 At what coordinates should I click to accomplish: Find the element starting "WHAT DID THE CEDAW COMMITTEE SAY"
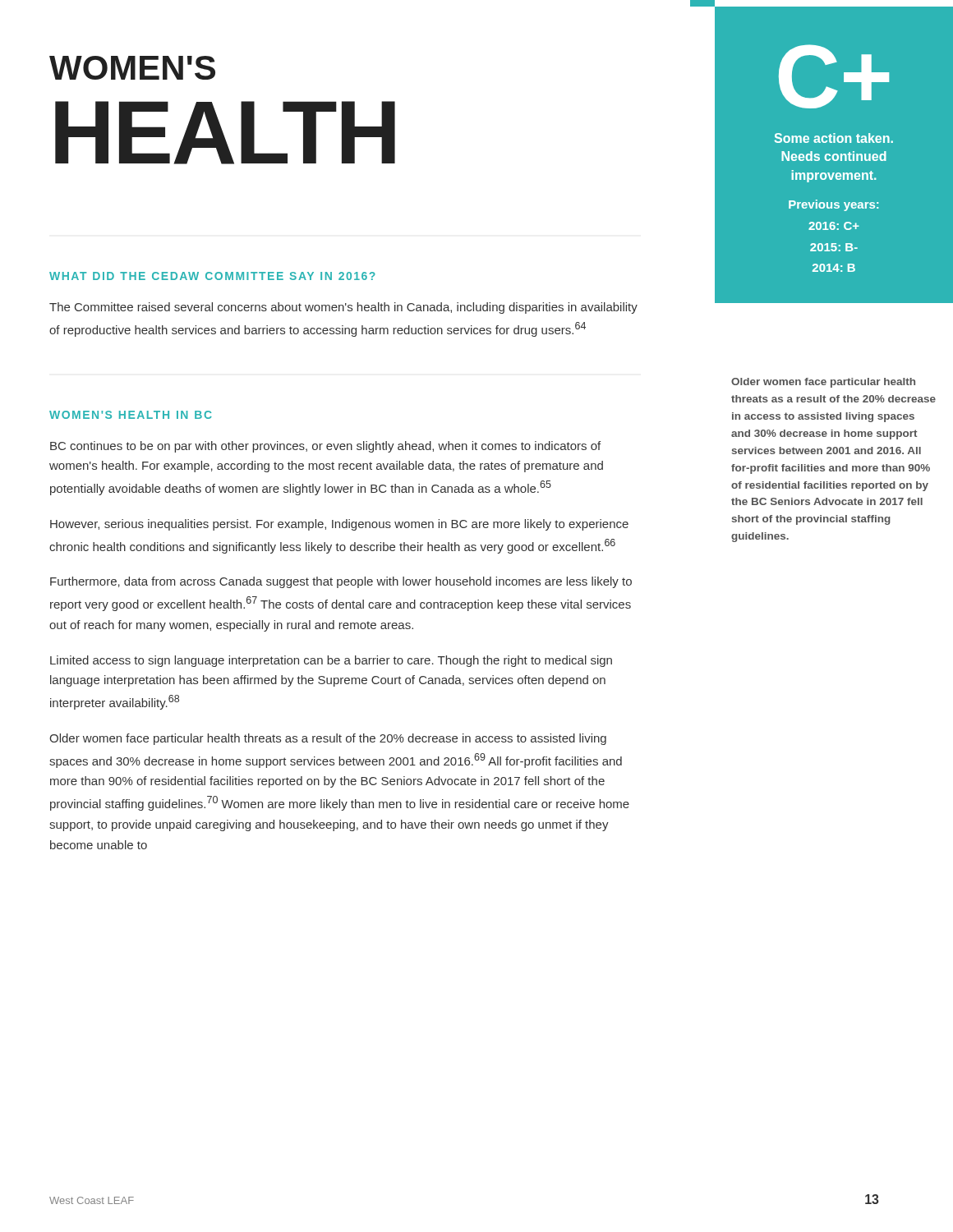(213, 276)
